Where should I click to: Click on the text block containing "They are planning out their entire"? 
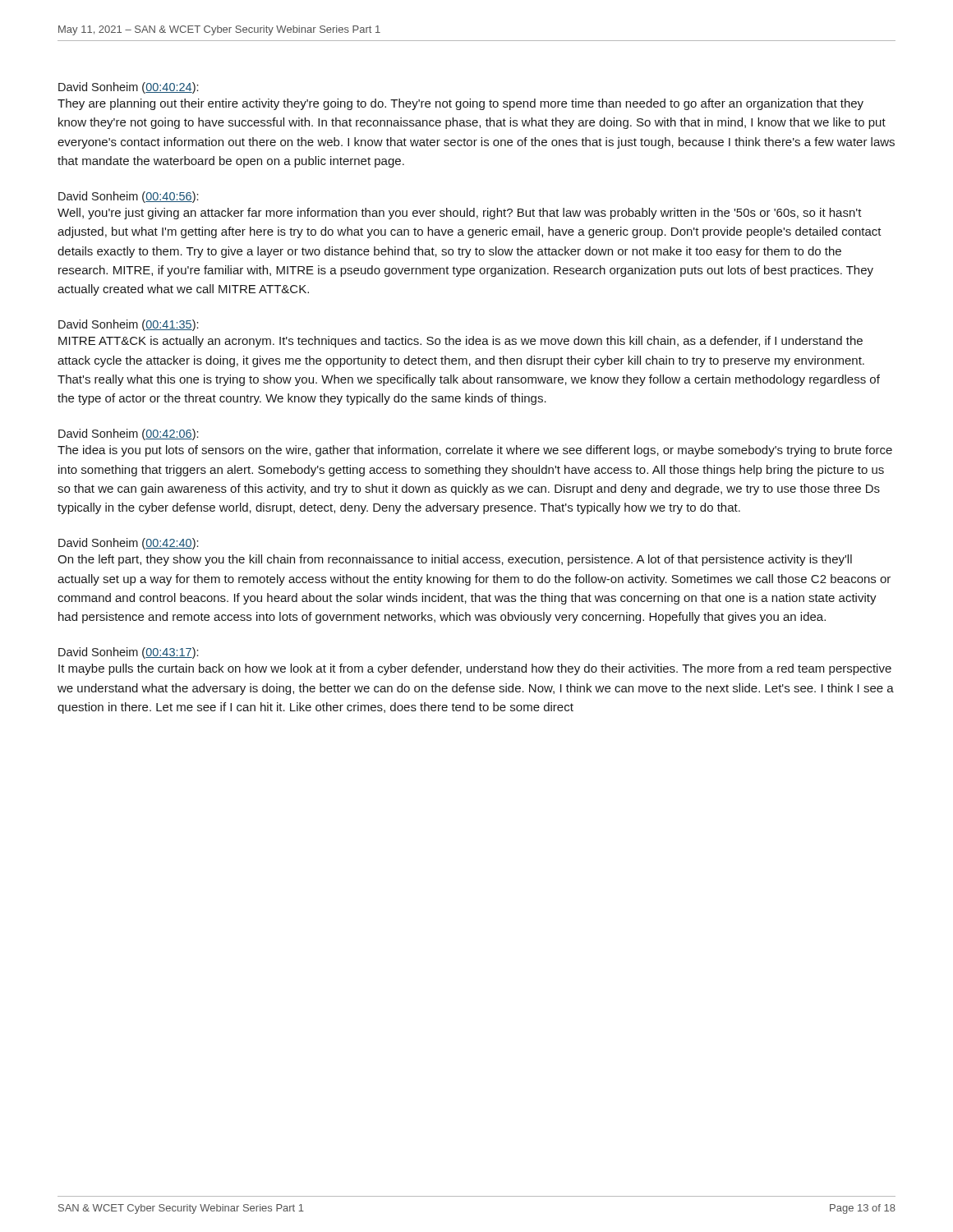click(476, 132)
